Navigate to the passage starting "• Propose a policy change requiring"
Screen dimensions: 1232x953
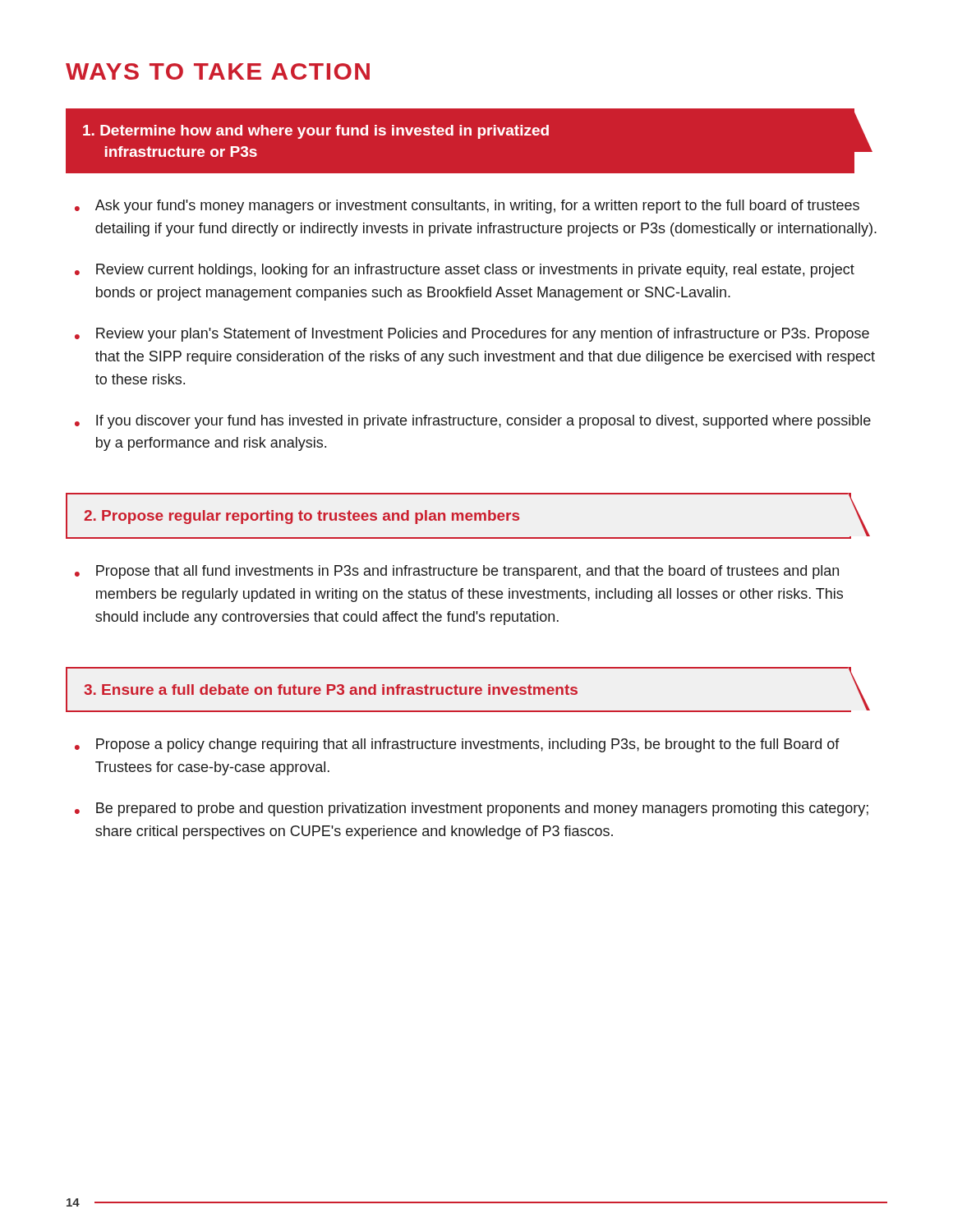481,757
